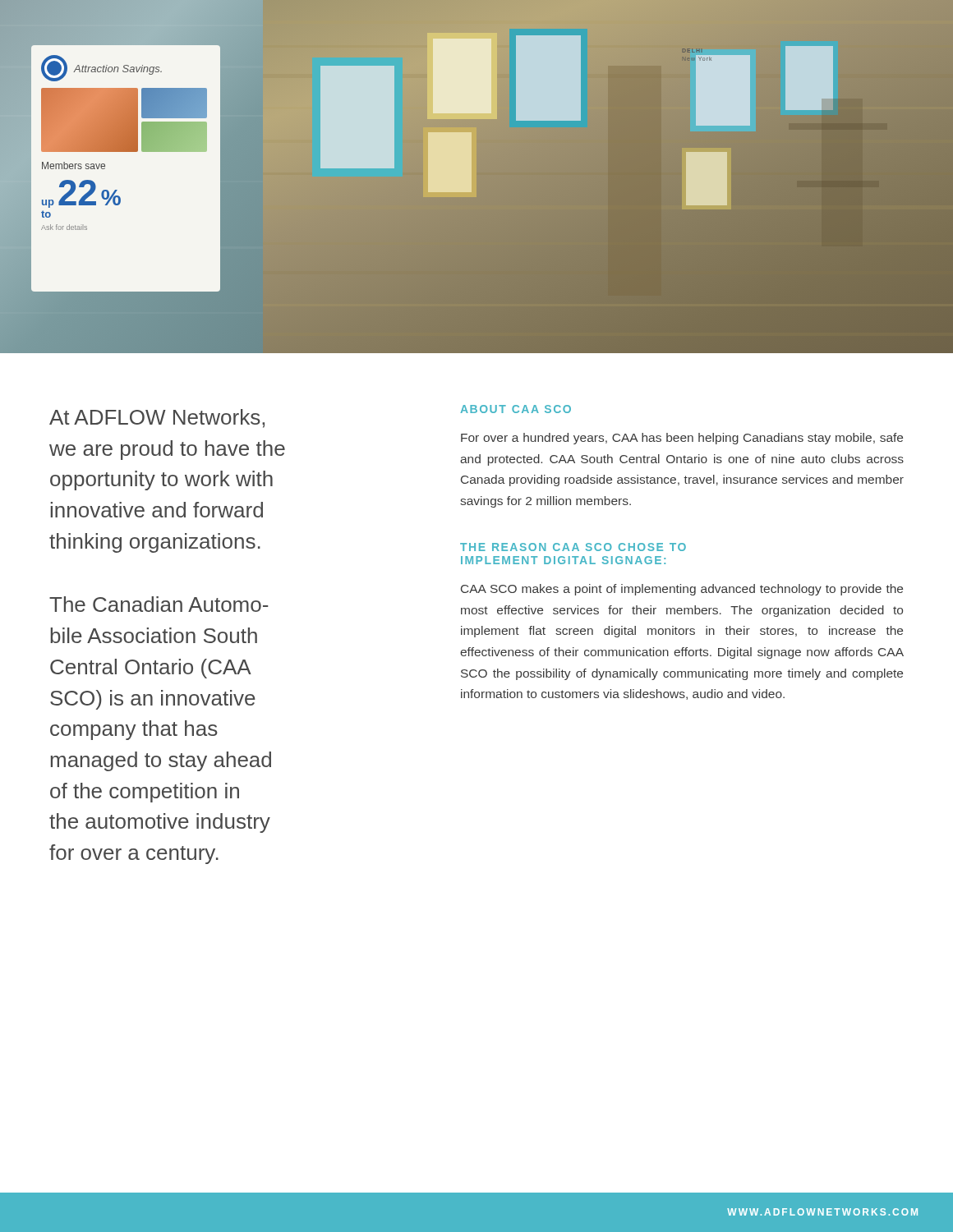Find a photo

tap(476, 177)
